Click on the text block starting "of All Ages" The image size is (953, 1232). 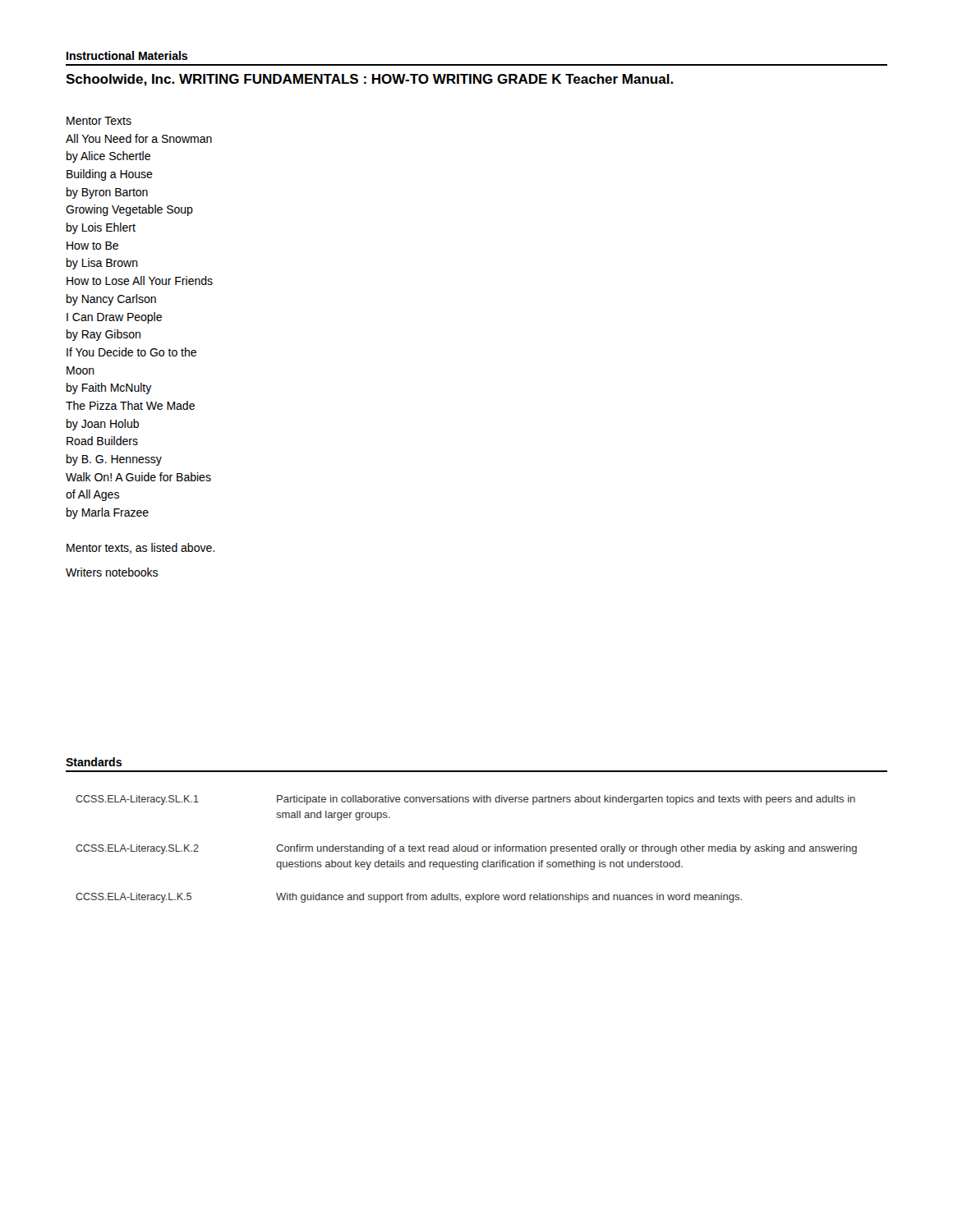tap(93, 495)
